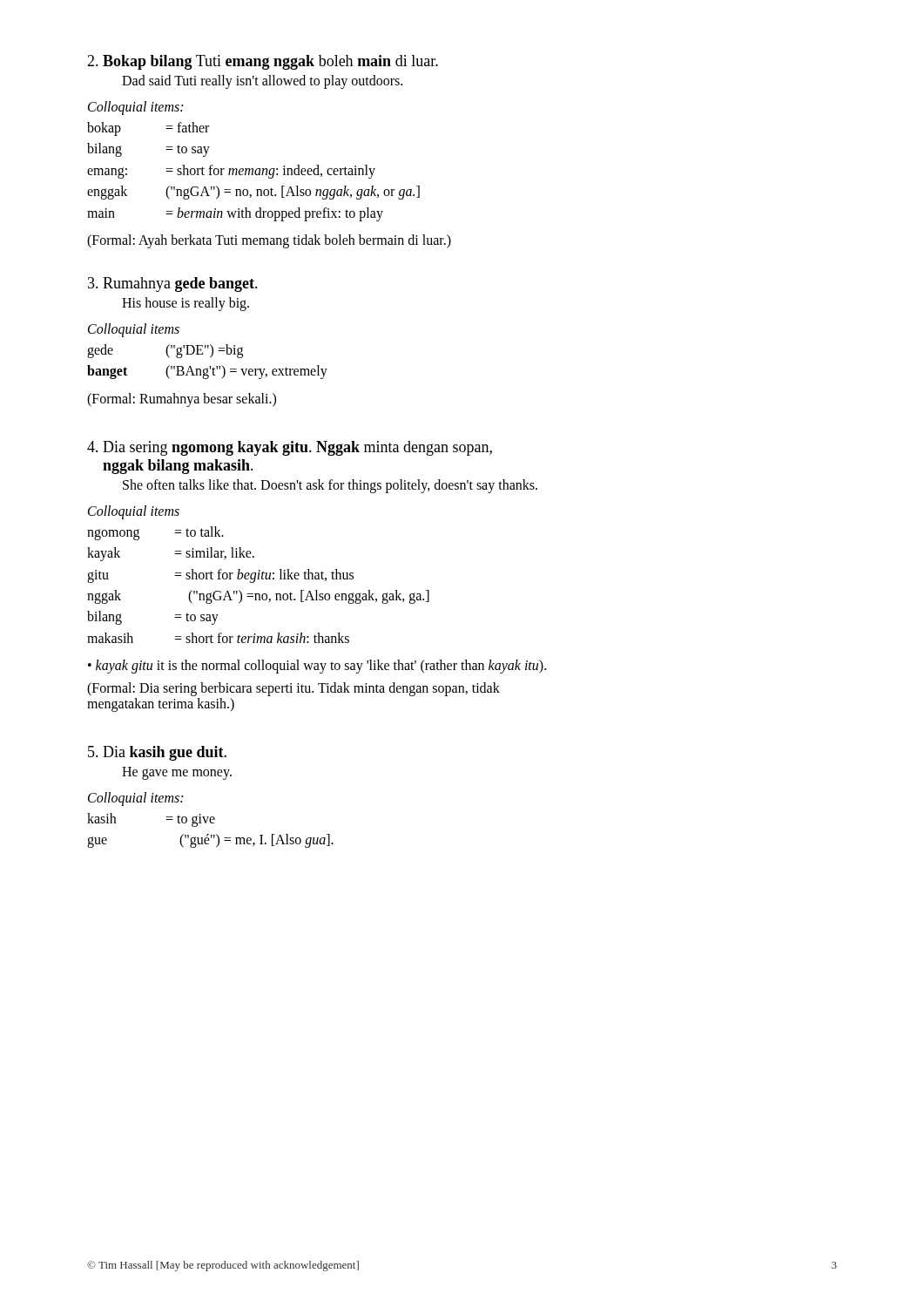Image resolution: width=924 pixels, height=1307 pixels.
Task: Locate the element starting "Dad said Tuti really isn't allowed to play"
Action: (x=263, y=81)
